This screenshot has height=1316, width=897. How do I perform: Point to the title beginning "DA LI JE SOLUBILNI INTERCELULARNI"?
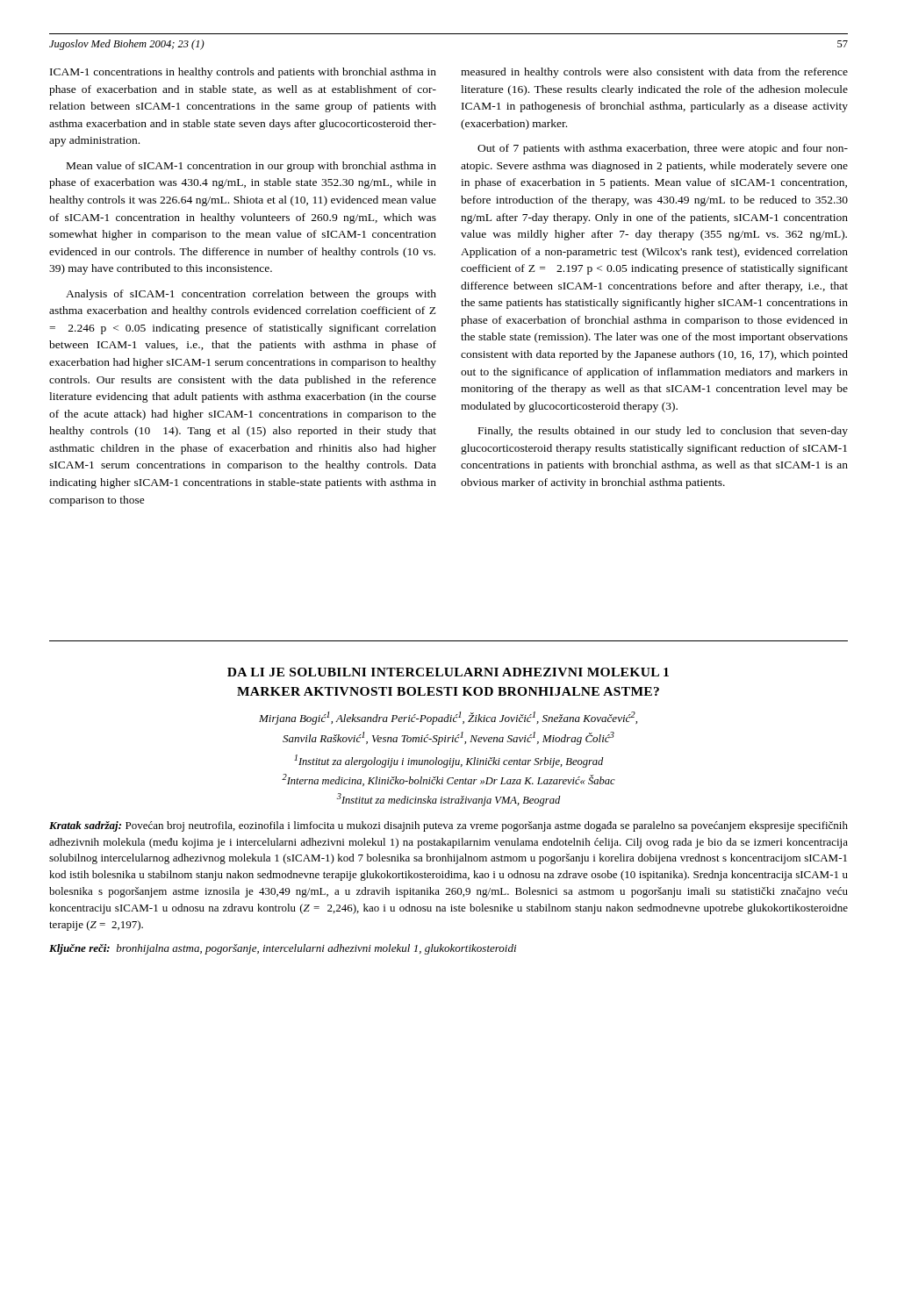(x=448, y=681)
